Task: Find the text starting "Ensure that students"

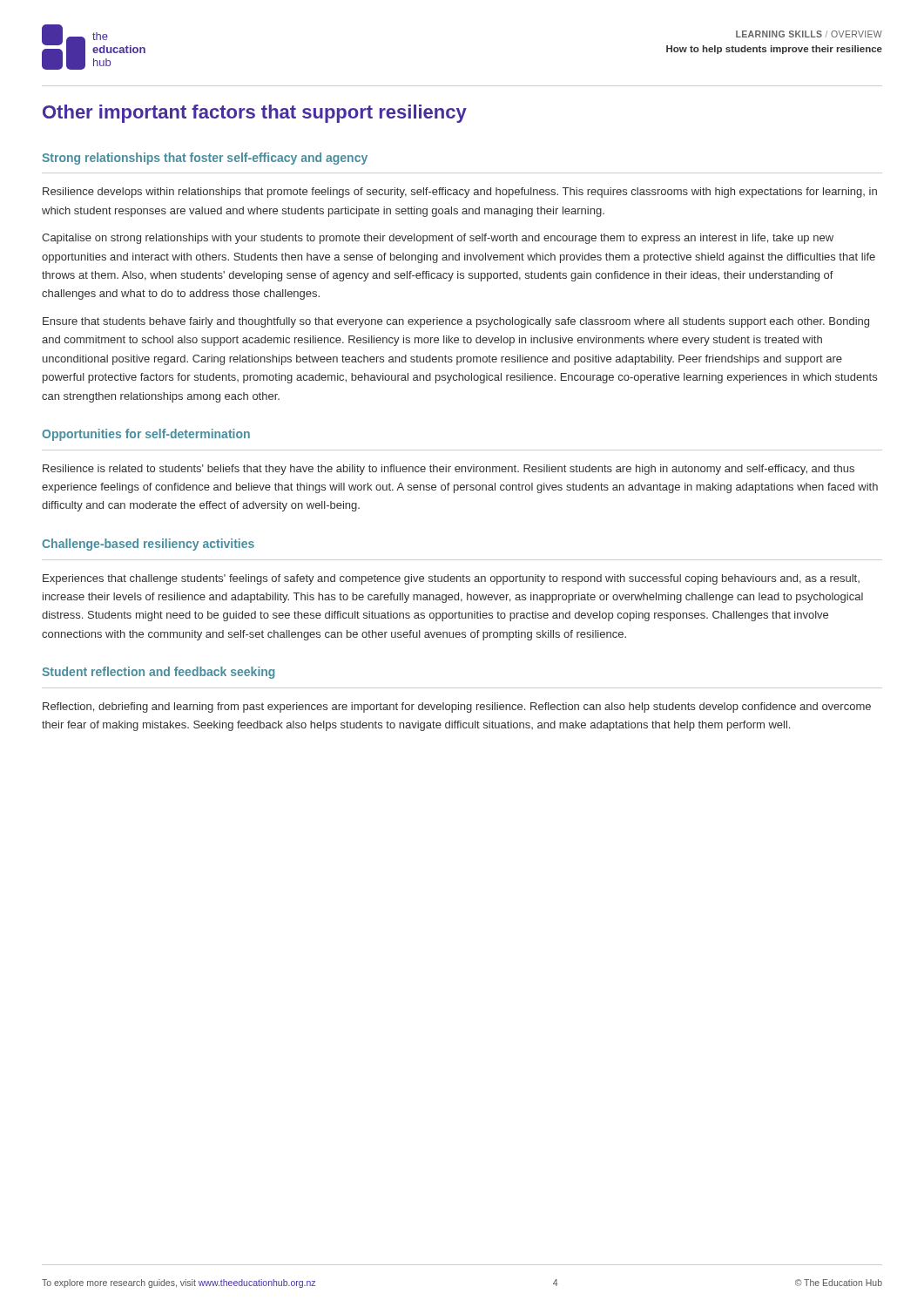Action: point(462,358)
